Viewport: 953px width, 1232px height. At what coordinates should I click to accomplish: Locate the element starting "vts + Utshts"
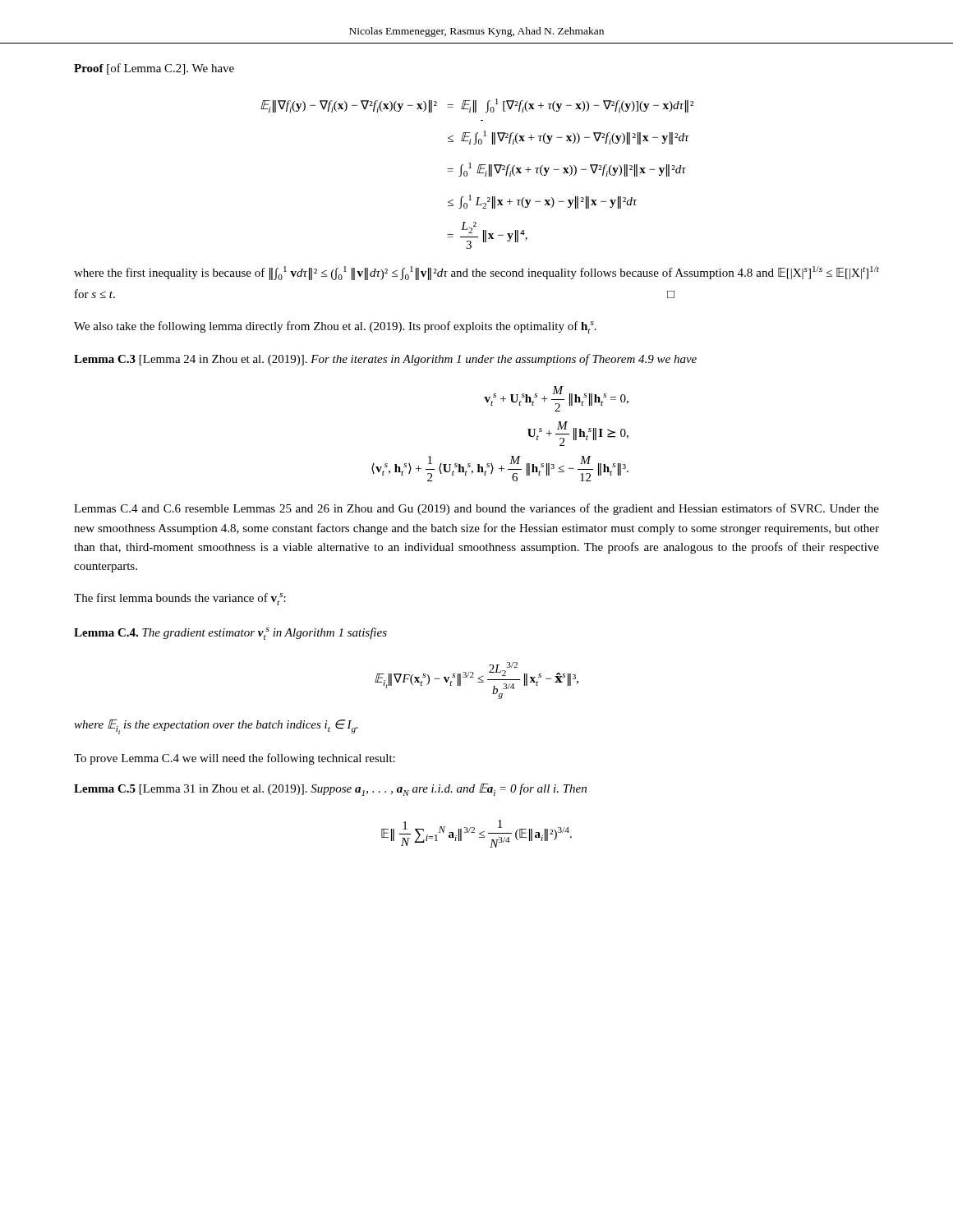[x=556, y=399]
